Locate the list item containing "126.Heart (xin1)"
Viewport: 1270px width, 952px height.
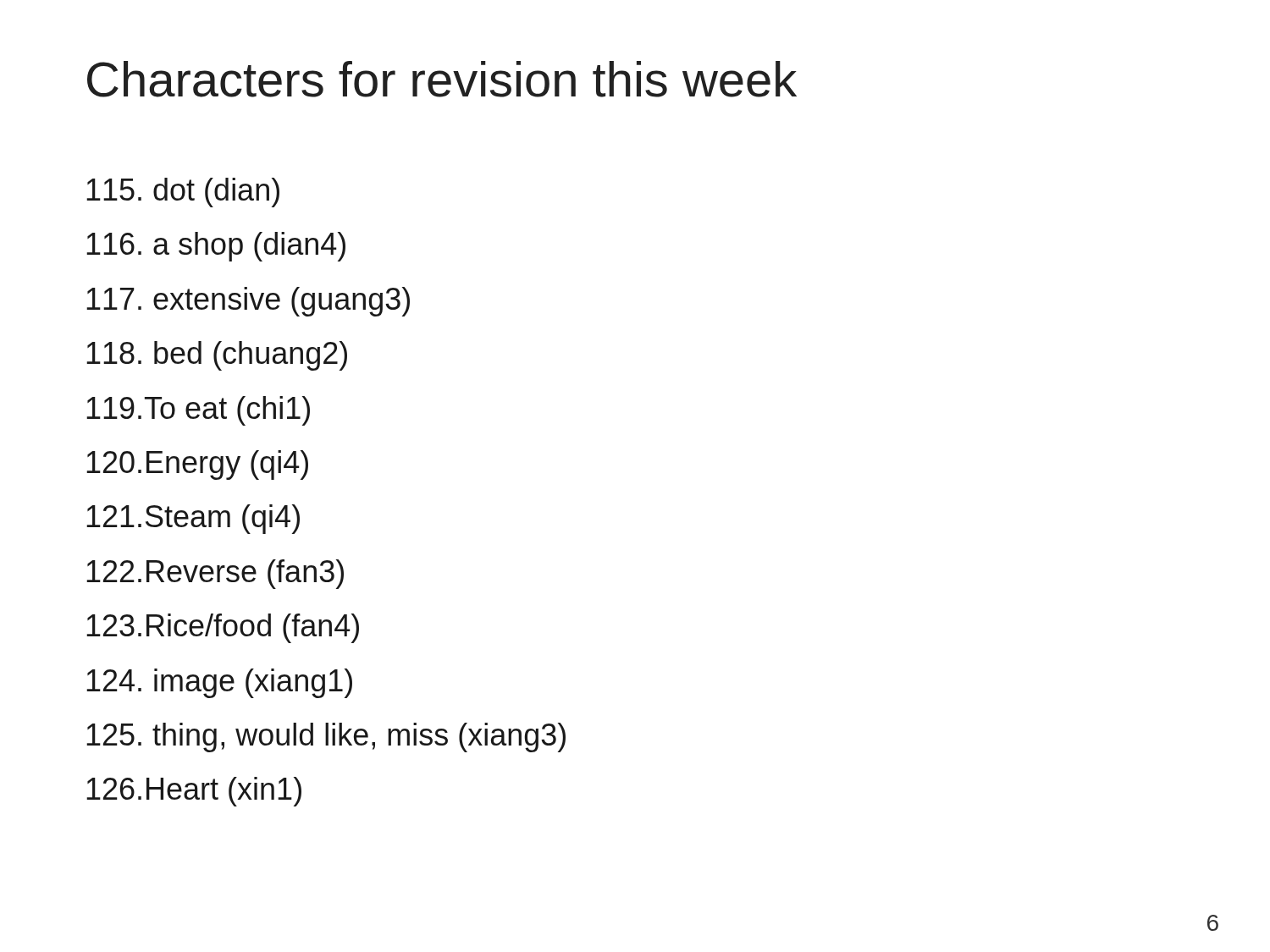click(194, 789)
